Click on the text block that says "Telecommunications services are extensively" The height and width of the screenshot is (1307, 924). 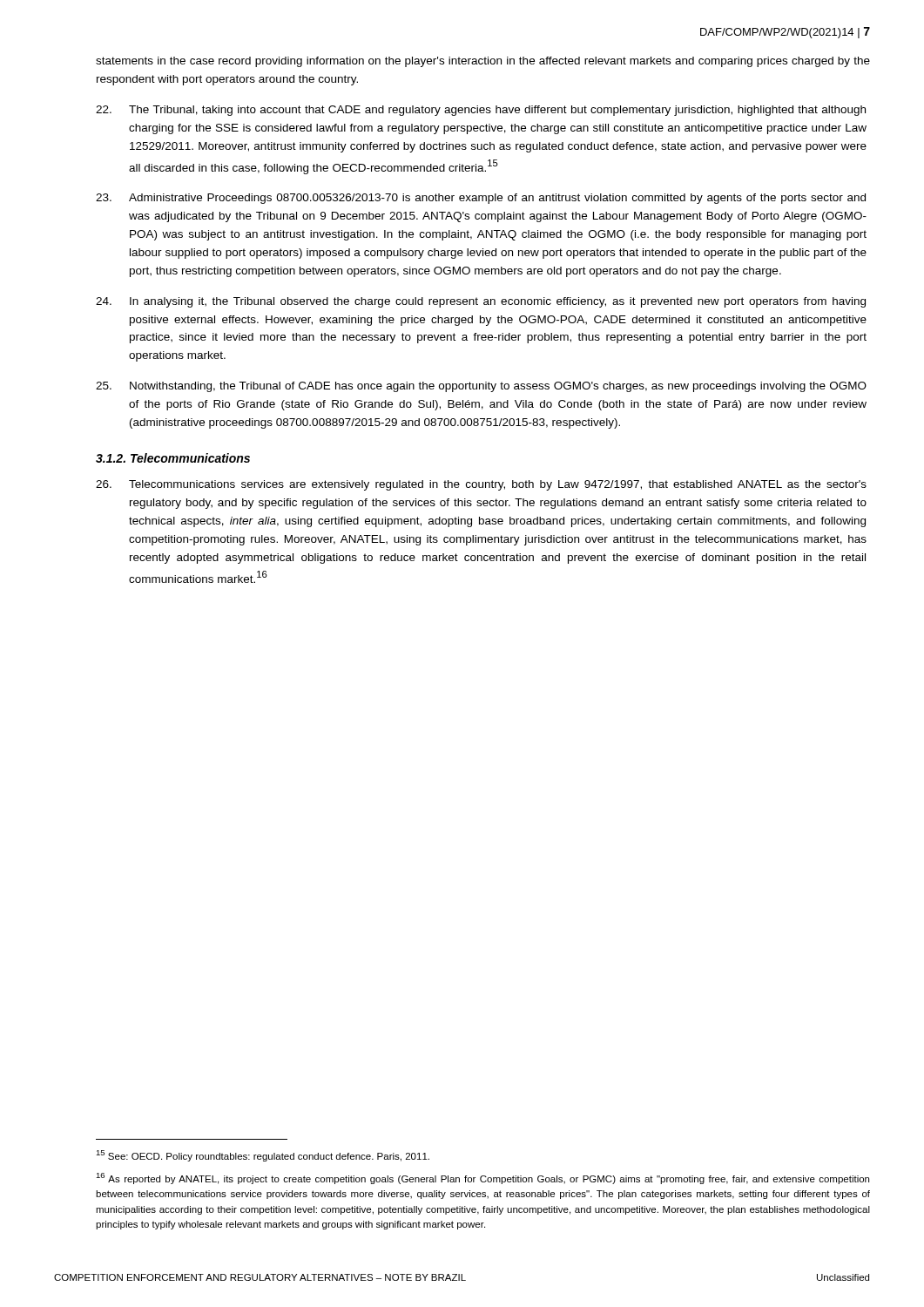481,532
